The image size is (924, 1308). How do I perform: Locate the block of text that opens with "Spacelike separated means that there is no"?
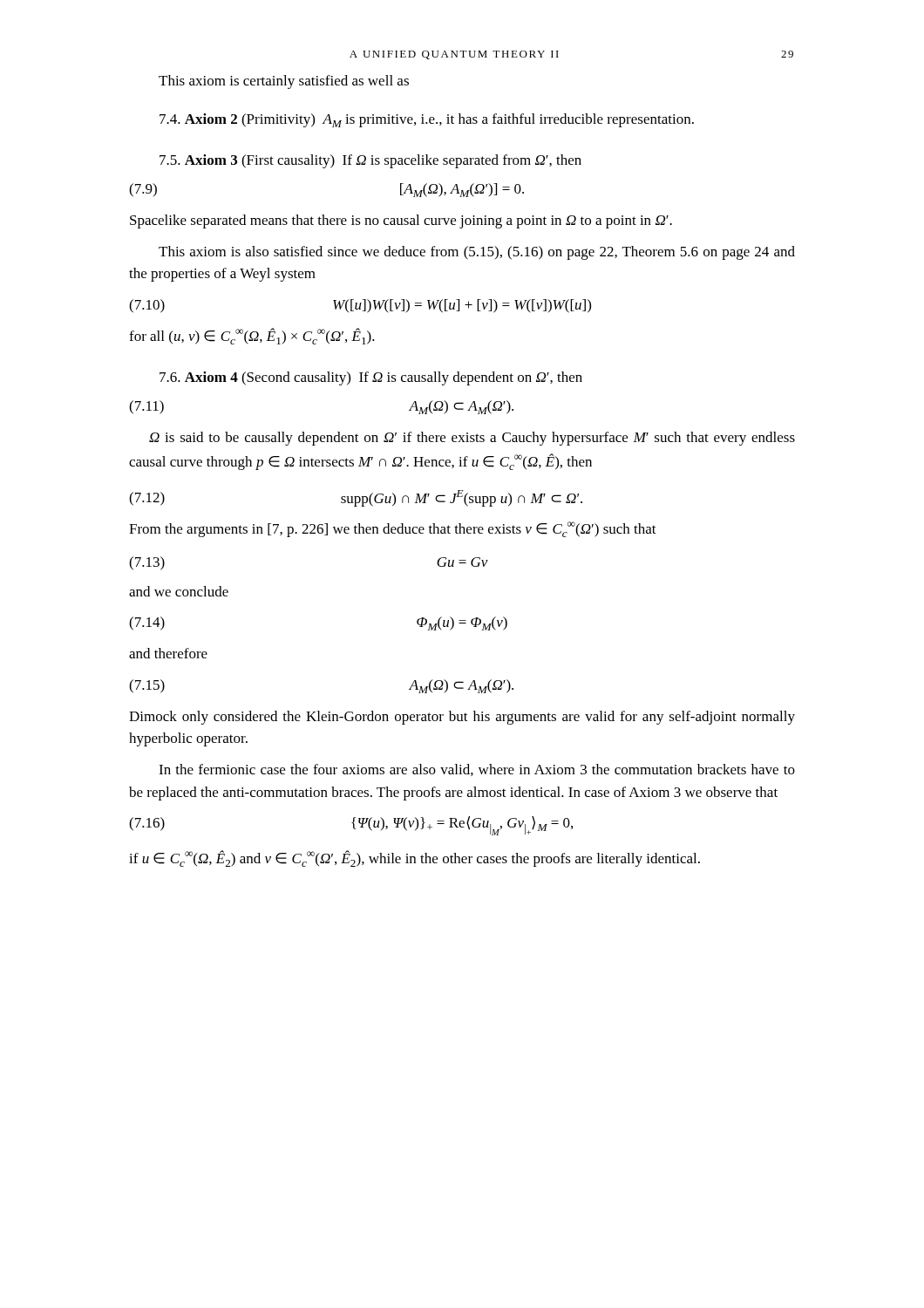tap(462, 221)
